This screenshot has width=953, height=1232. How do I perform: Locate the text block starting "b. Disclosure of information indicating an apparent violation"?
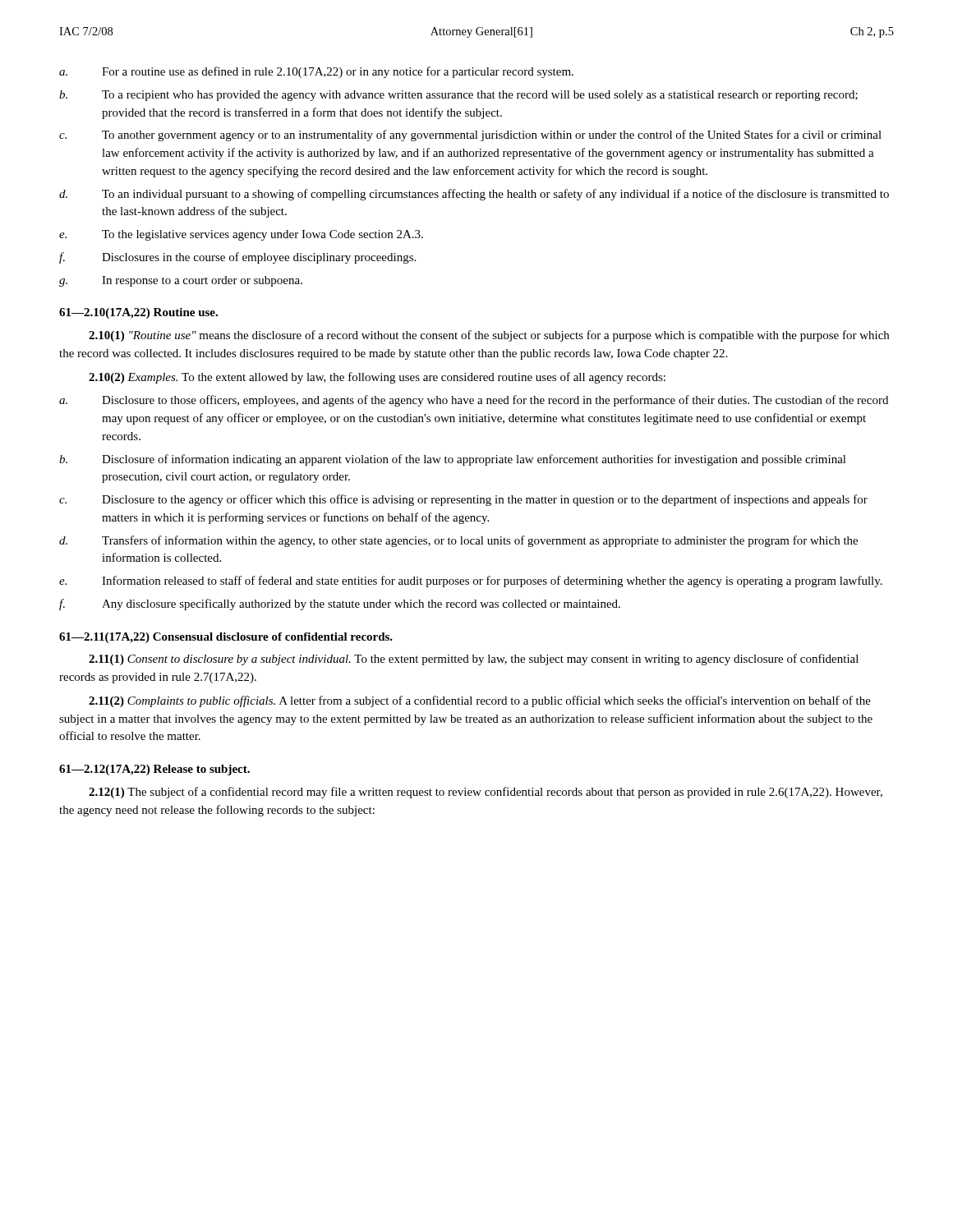coord(476,468)
